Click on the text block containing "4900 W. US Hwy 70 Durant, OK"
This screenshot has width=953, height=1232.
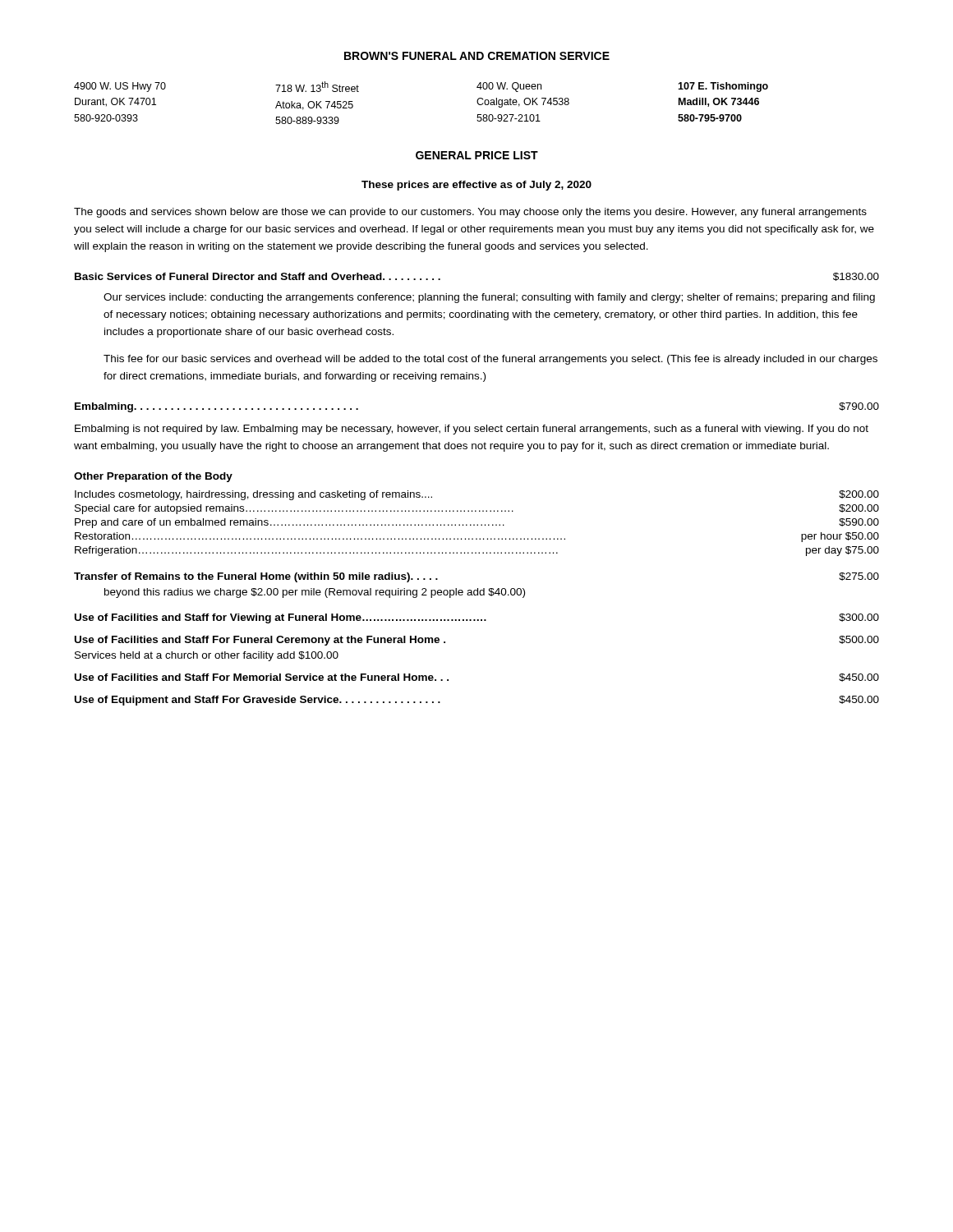click(x=476, y=104)
